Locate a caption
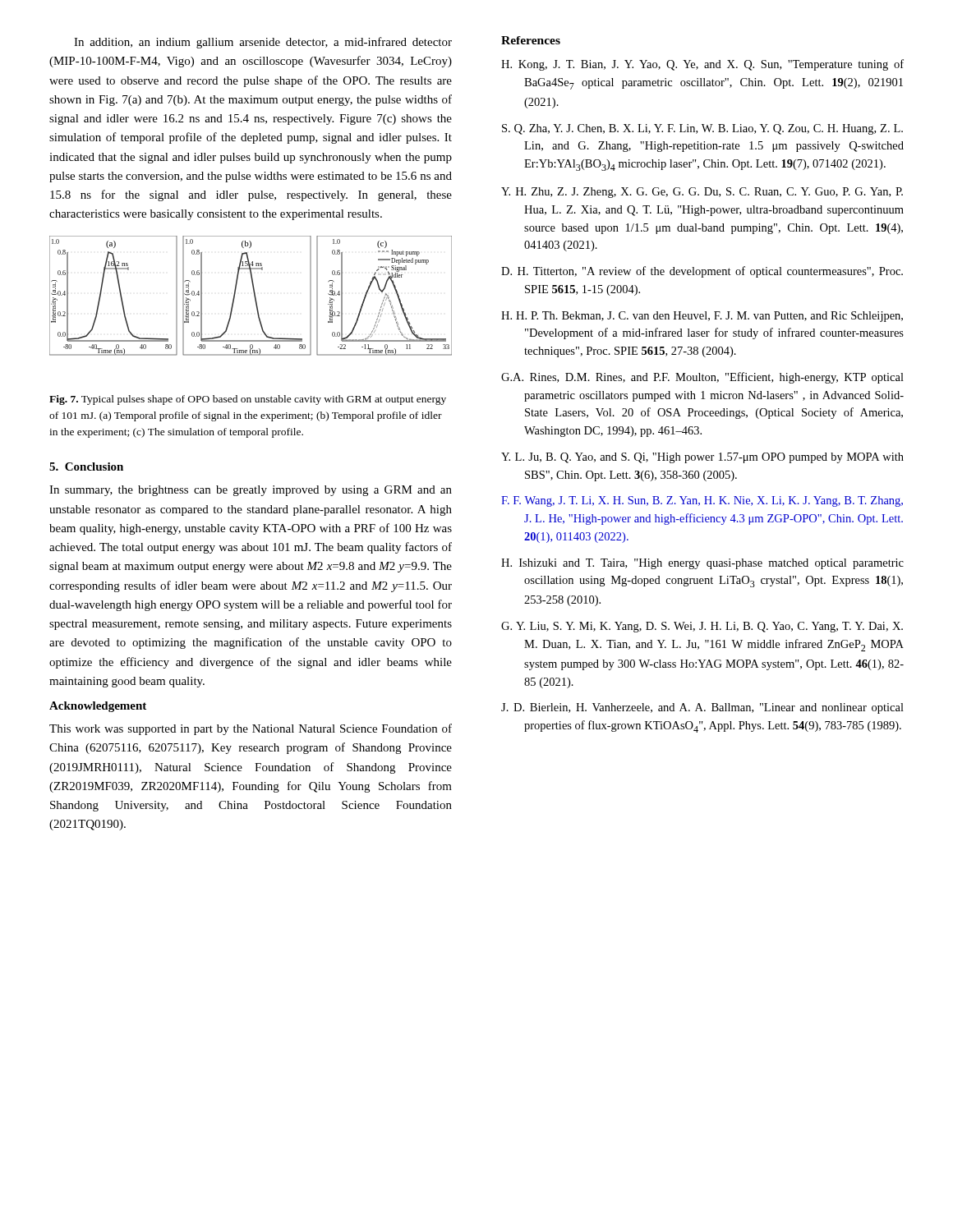The height and width of the screenshot is (1232, 953). tap(248, 415)
